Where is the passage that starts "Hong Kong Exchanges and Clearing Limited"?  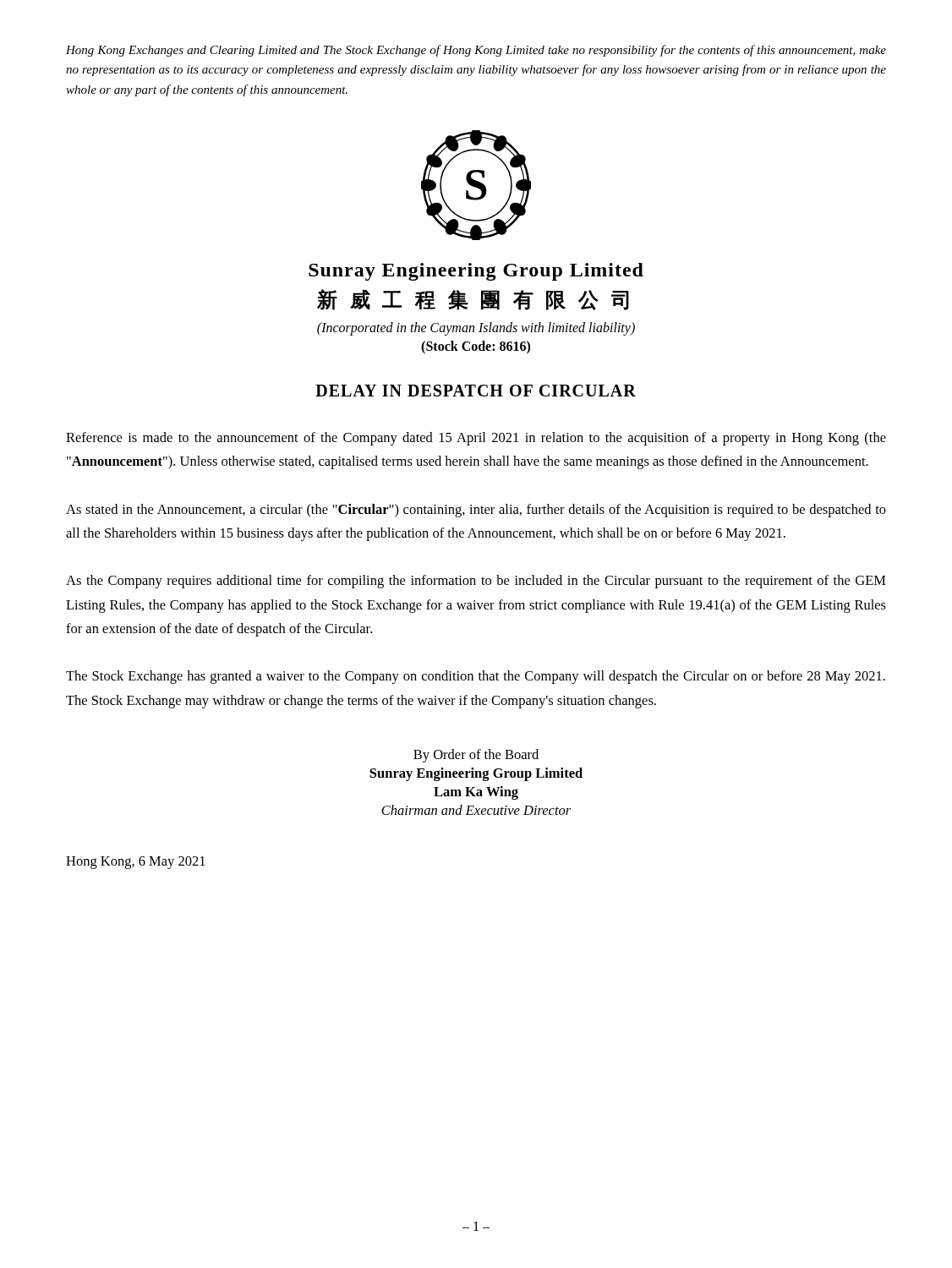pyautogui.click(x=476, y=70)
